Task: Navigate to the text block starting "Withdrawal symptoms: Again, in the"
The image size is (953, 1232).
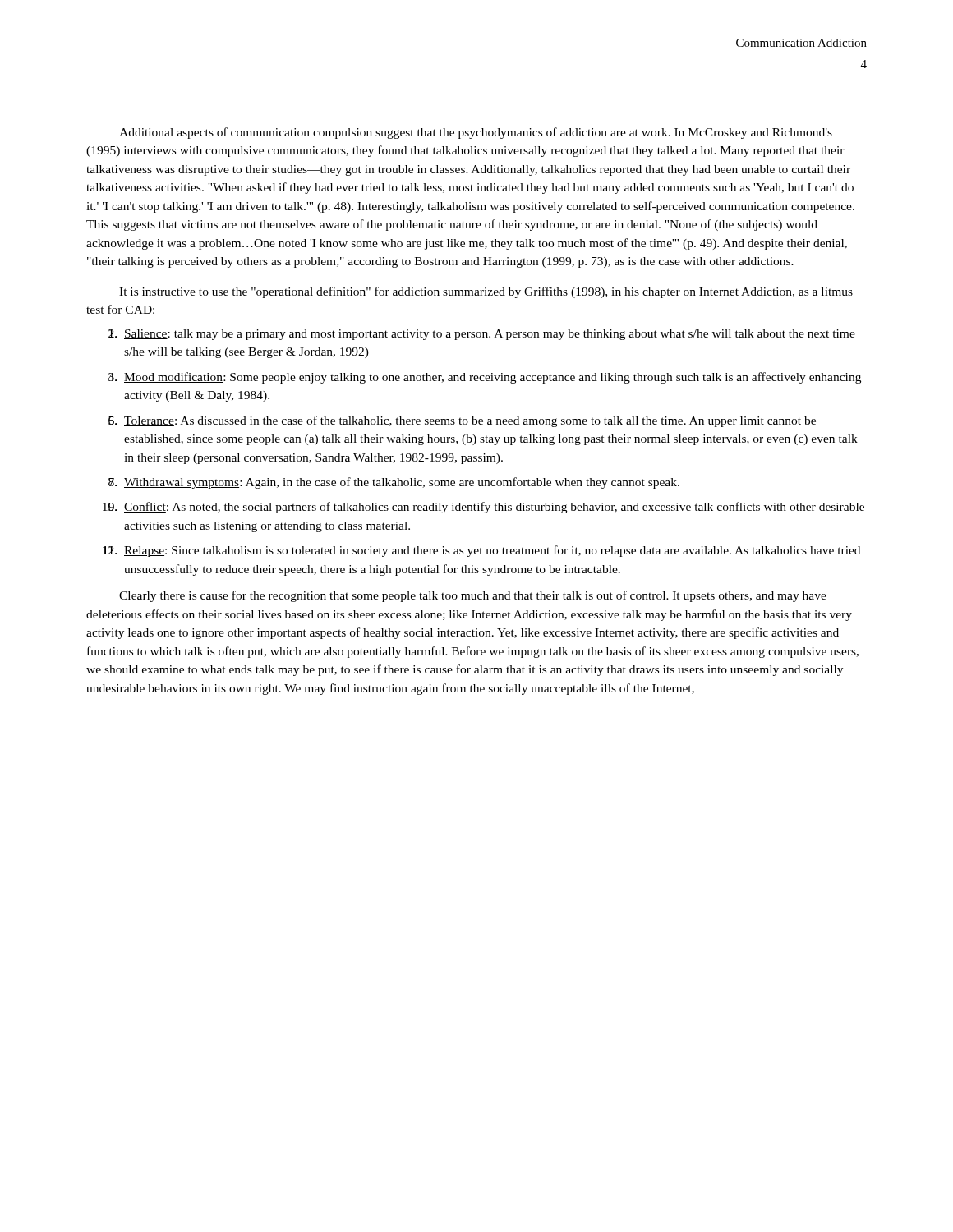Action: [x=494, y=482]
